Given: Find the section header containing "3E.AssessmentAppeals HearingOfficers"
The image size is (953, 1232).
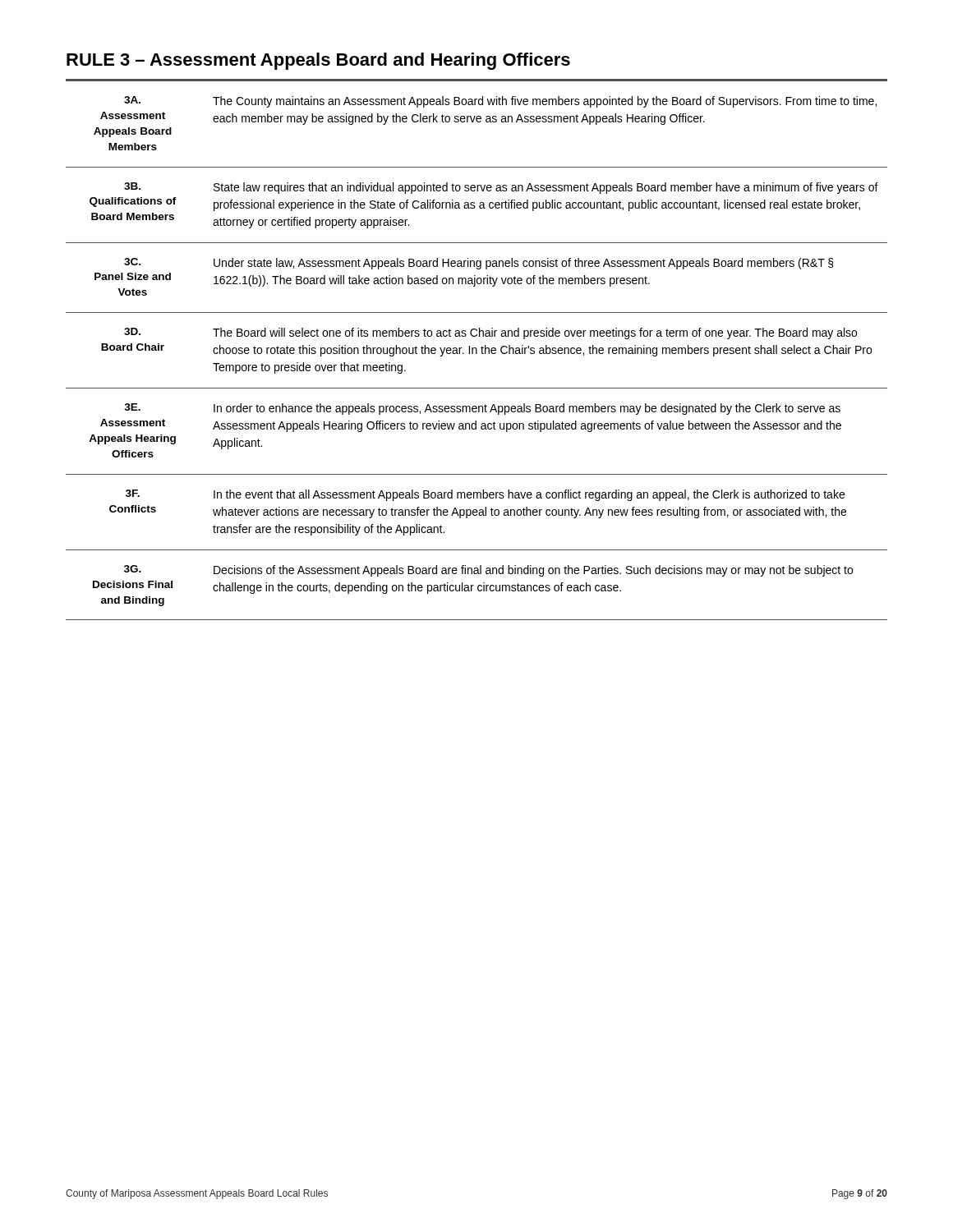Looking at the screenshot, I should (x=133, y=430).
